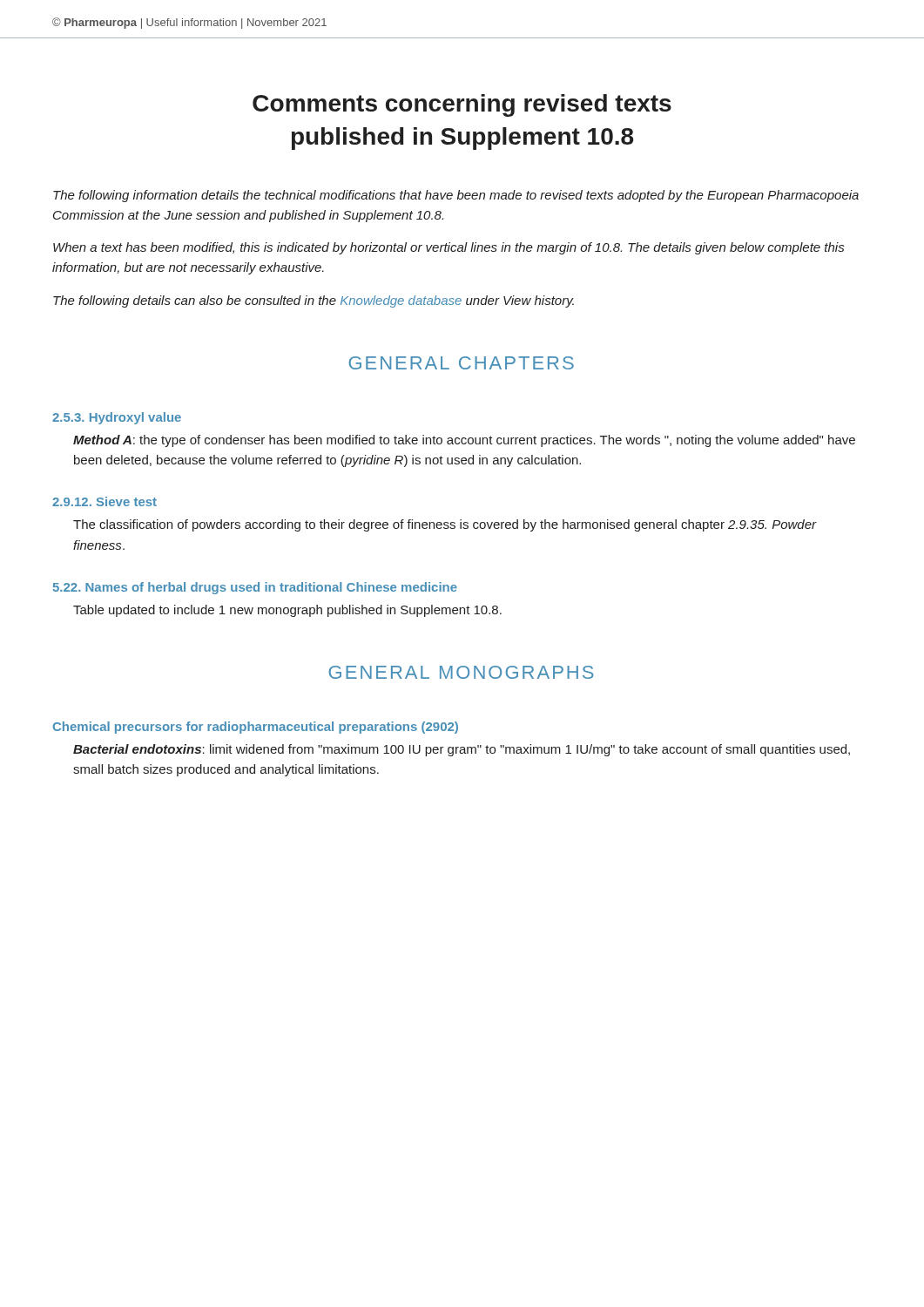This screenshot has width=924, height=1307.
Task: Select the passage starting "The classification of powders according to their"
Action: click(445, 535)
